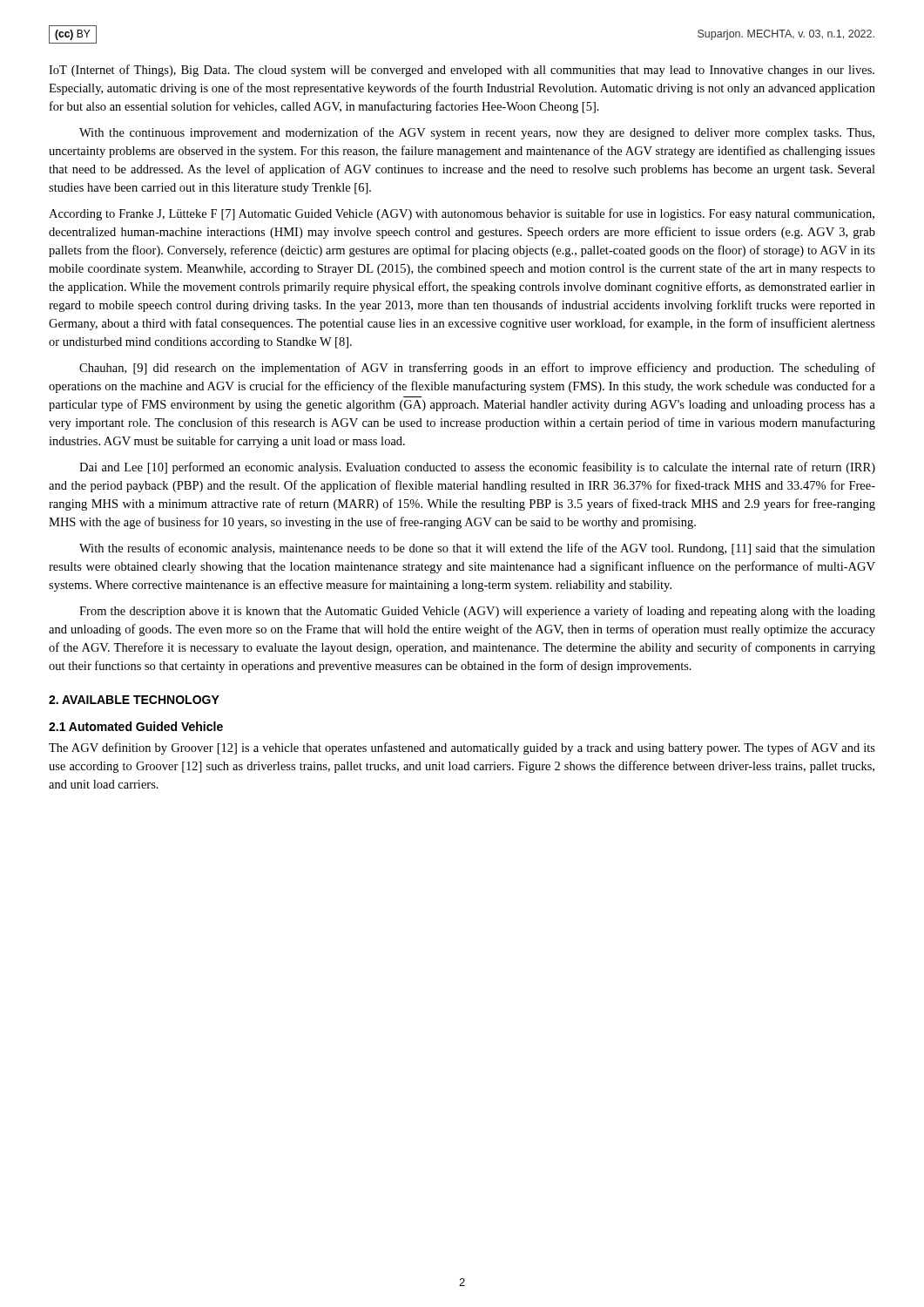Point to the passage starting "According to Franke J,"
This screenshot has height=1307, width=924.
tap(462, 278)
